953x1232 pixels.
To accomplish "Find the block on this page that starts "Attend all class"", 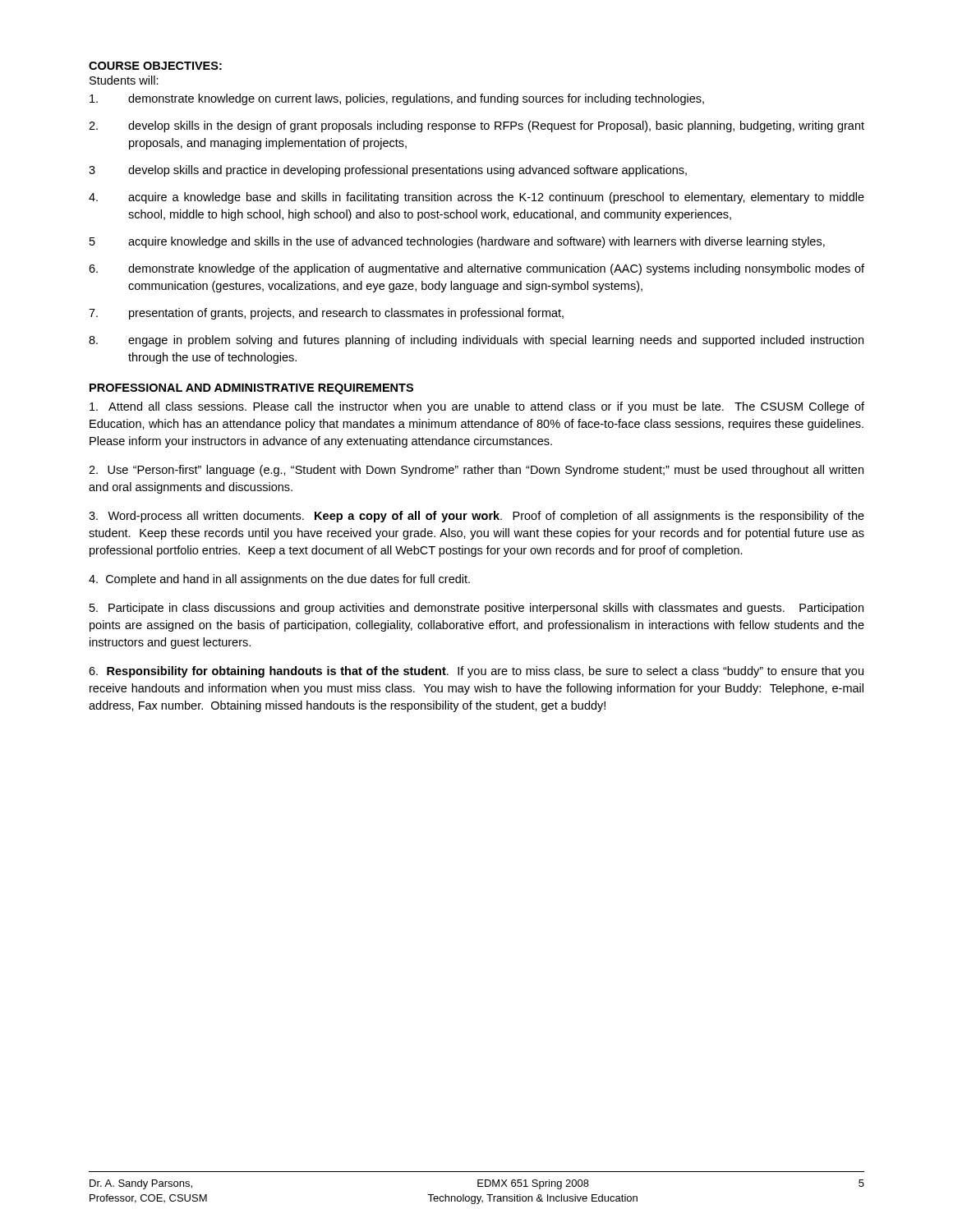I will tap(476, 424).
